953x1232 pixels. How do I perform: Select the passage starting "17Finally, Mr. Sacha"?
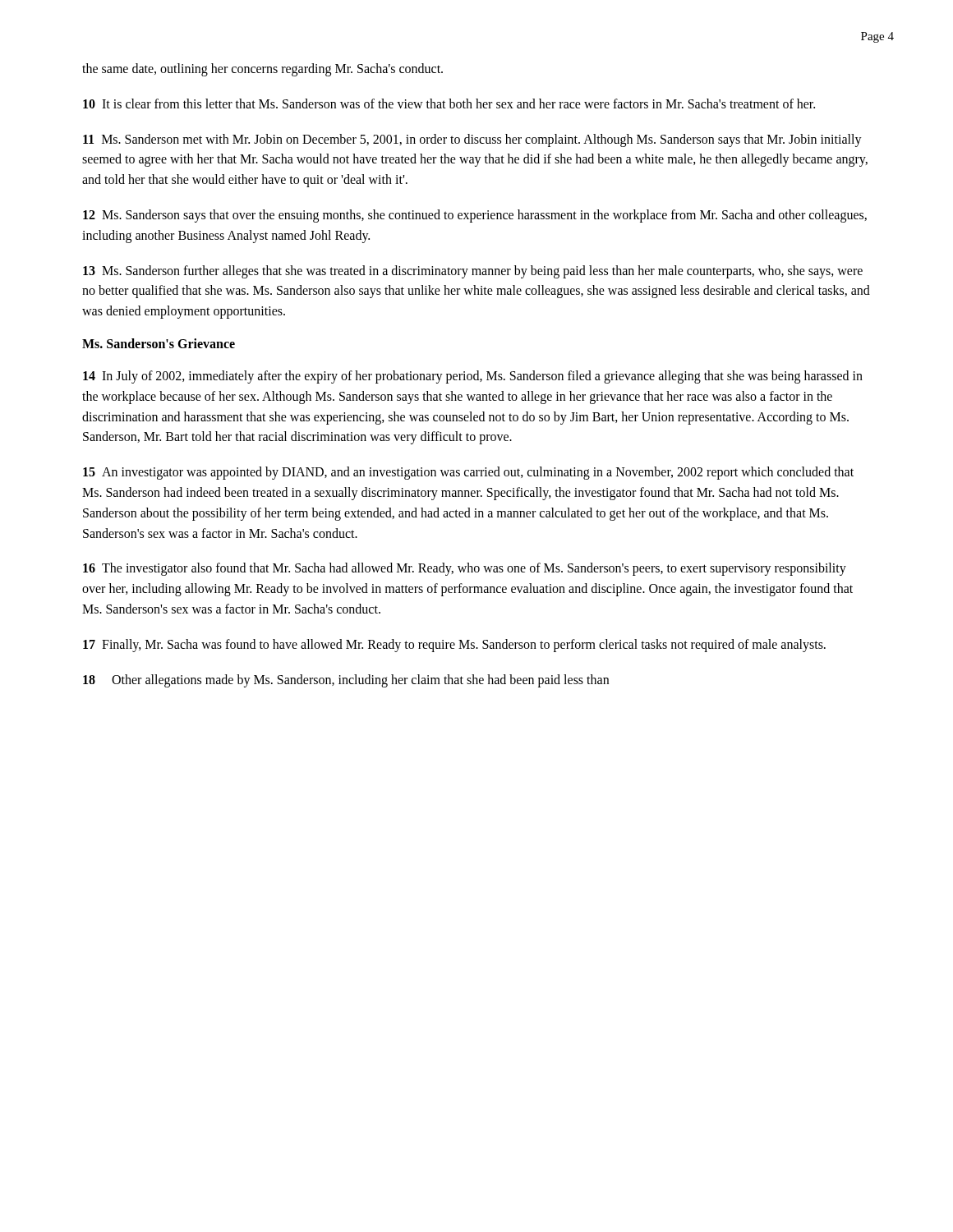pos(454,644)
